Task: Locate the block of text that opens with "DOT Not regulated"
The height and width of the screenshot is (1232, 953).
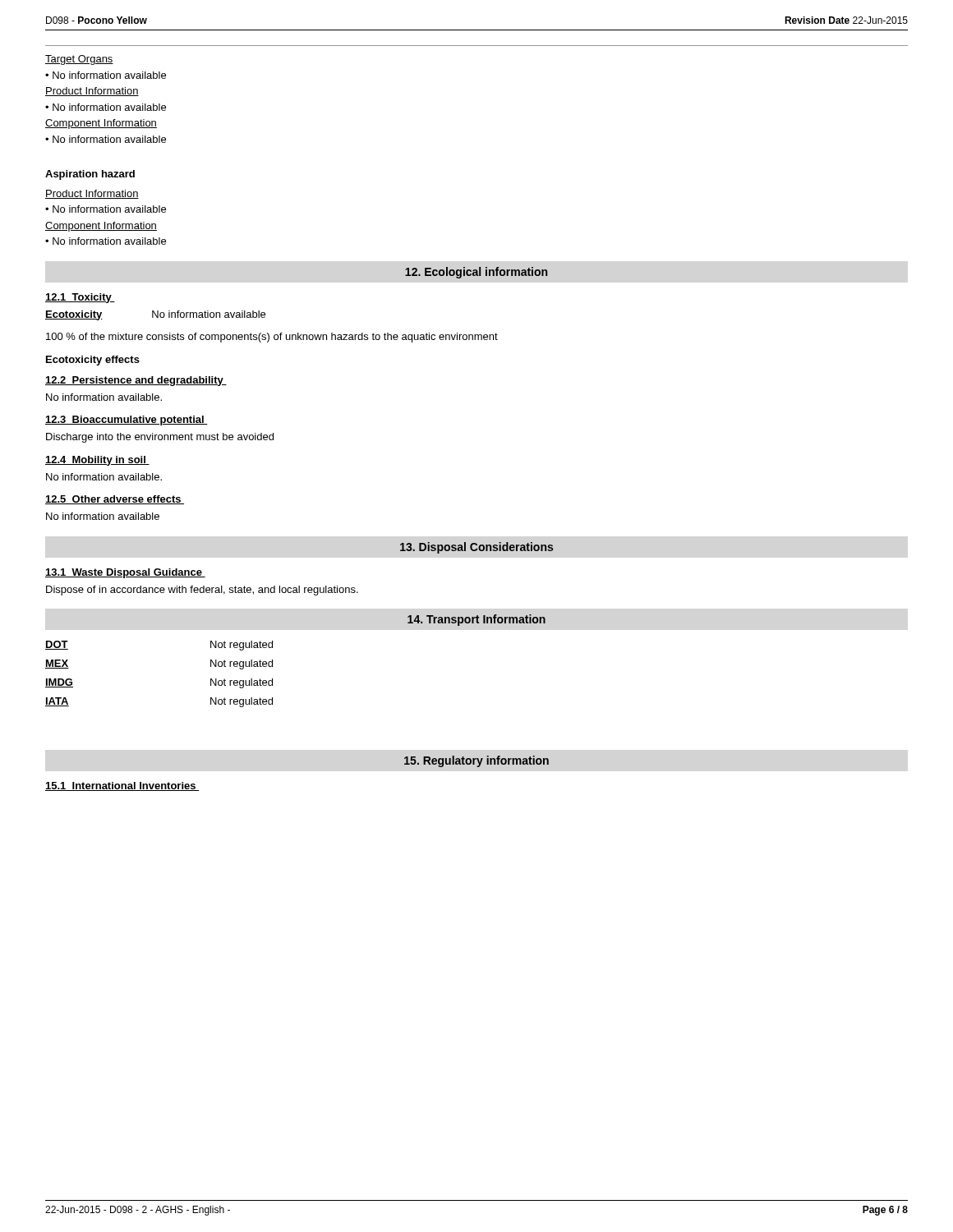Action: [x=55, y=646]
